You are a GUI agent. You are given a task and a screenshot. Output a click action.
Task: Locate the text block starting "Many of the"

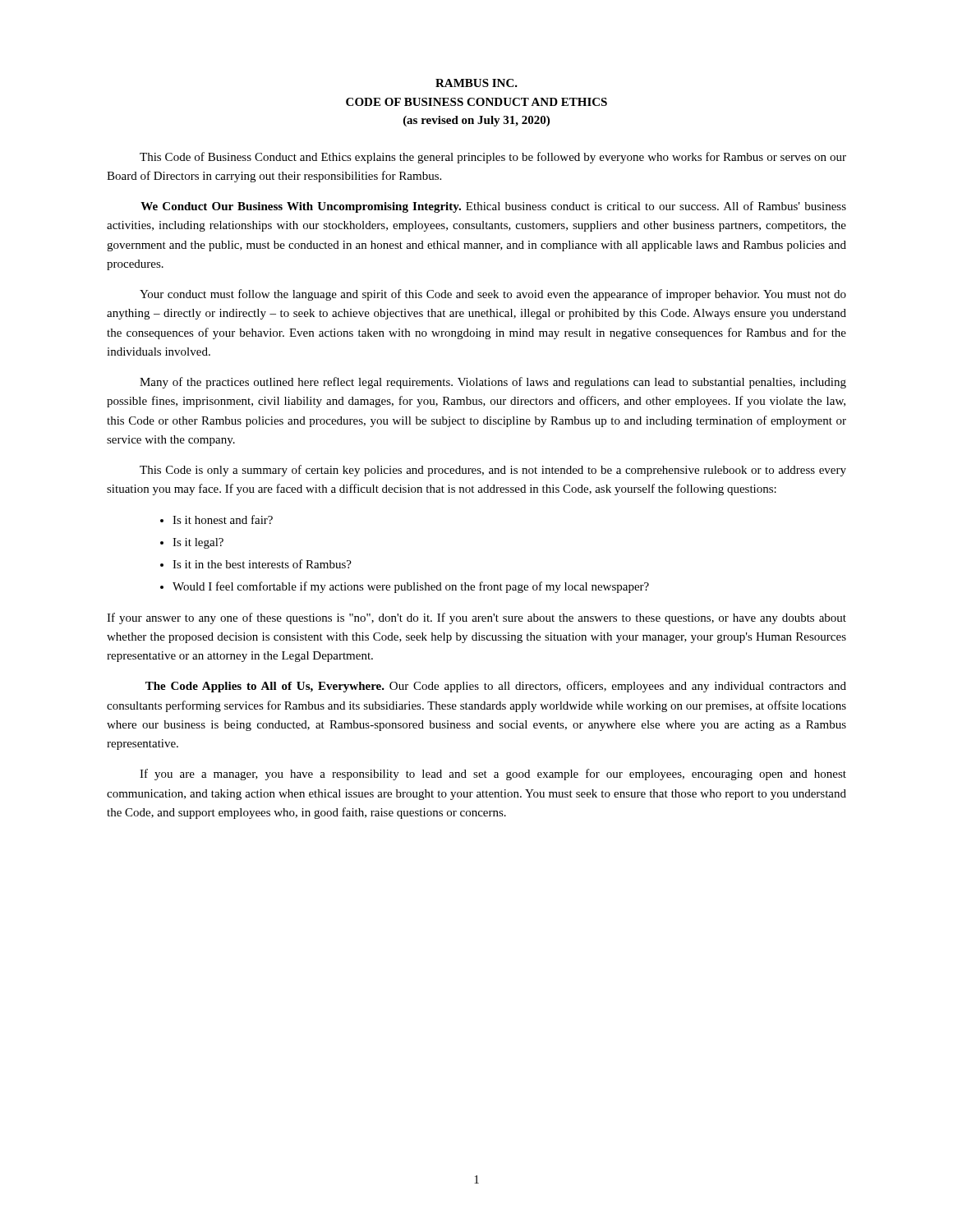(476, 411)
